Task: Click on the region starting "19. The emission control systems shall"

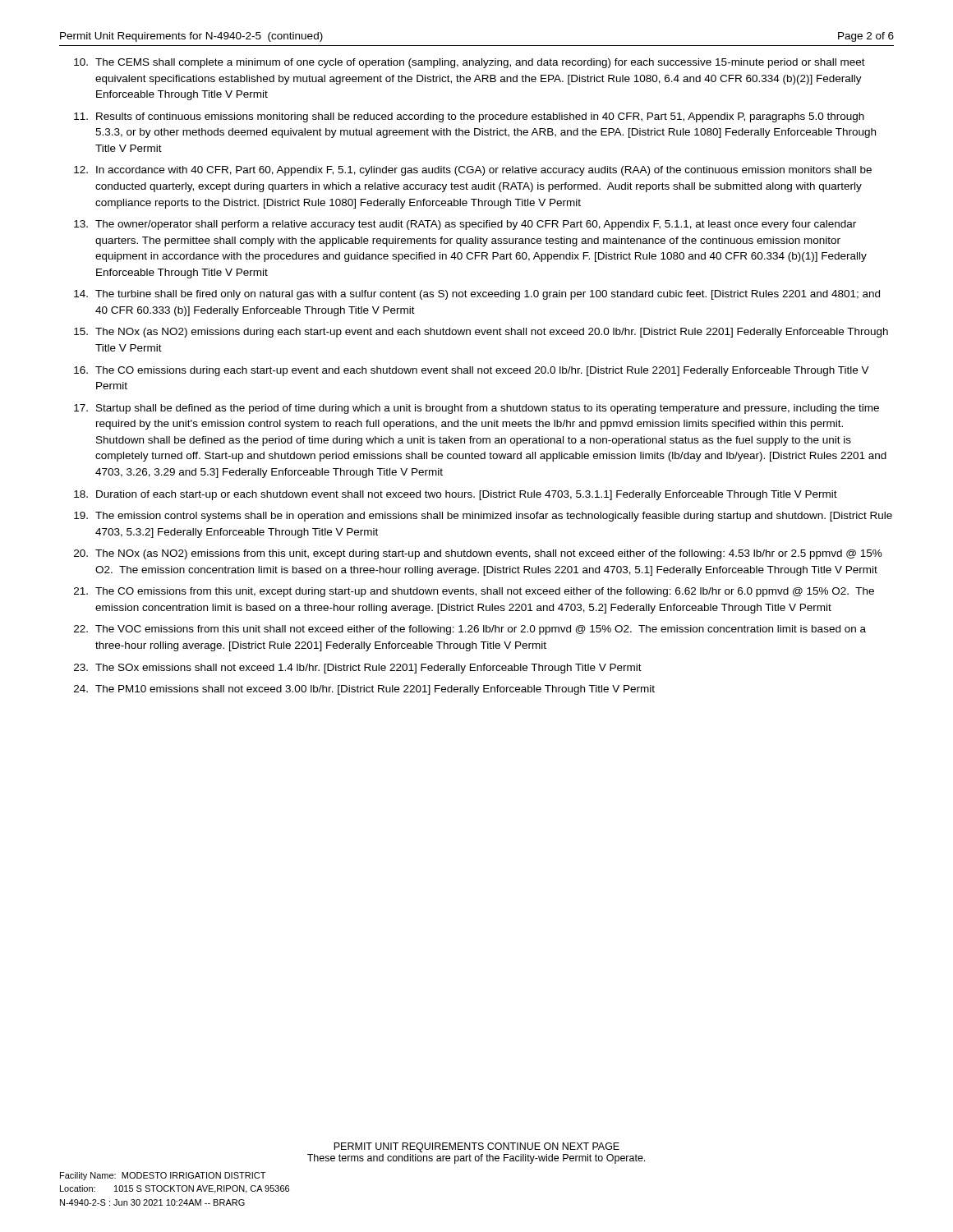Action: [x=476, y=524]
